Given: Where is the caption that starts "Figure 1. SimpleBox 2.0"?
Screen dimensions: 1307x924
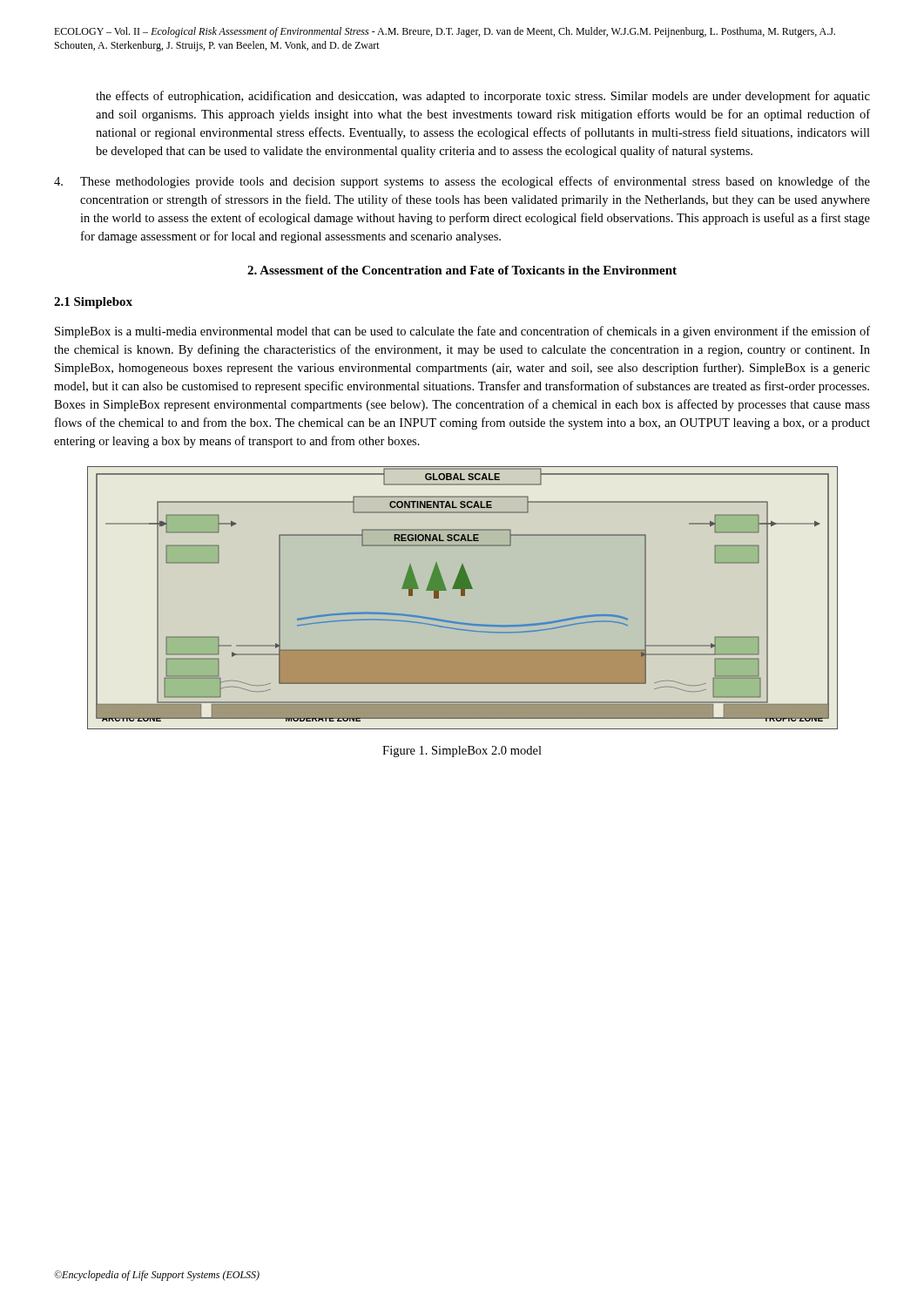Looking at the screenshot, I should tap(462, 750).
